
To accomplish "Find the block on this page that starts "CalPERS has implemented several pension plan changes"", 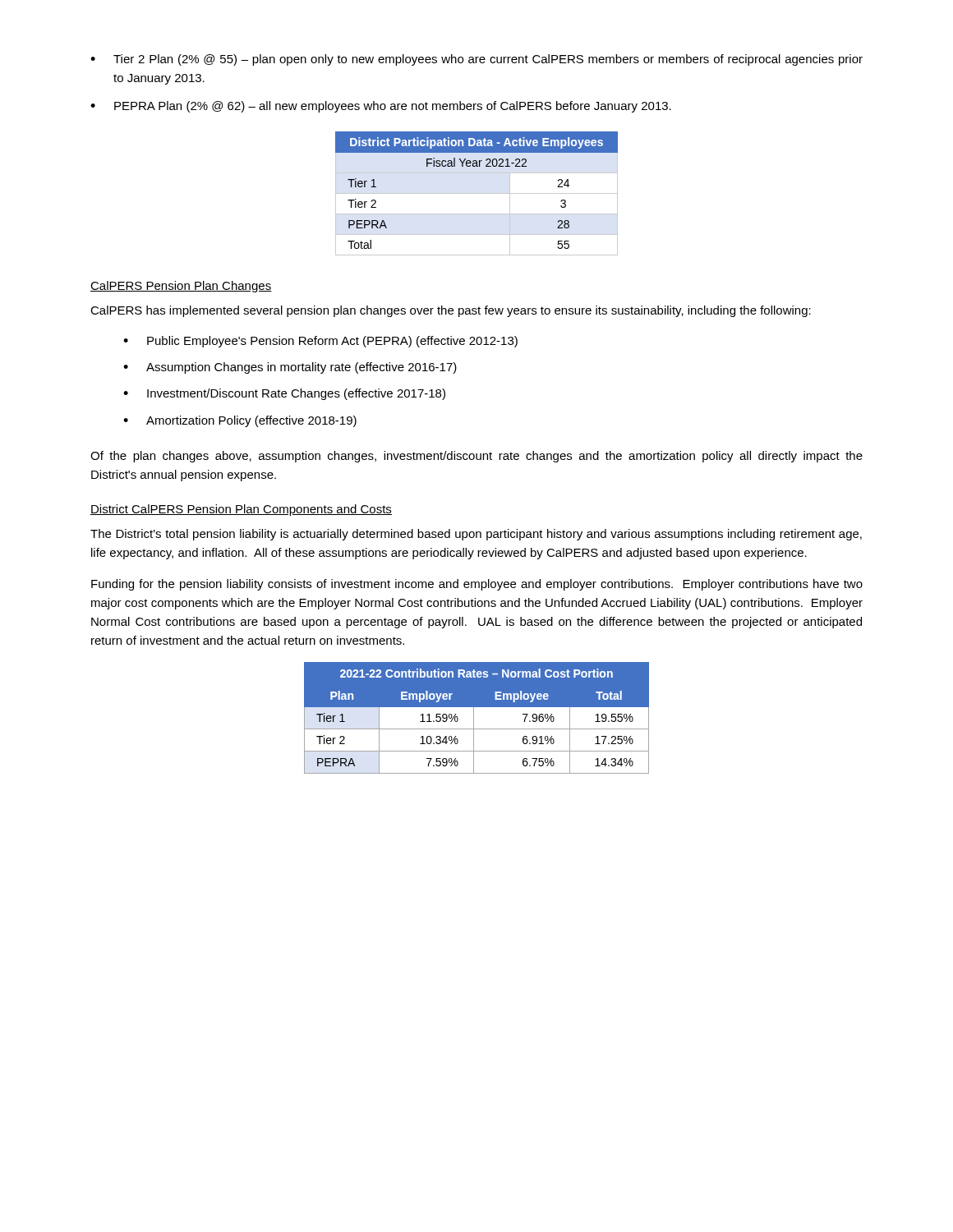I will [451, 310].
